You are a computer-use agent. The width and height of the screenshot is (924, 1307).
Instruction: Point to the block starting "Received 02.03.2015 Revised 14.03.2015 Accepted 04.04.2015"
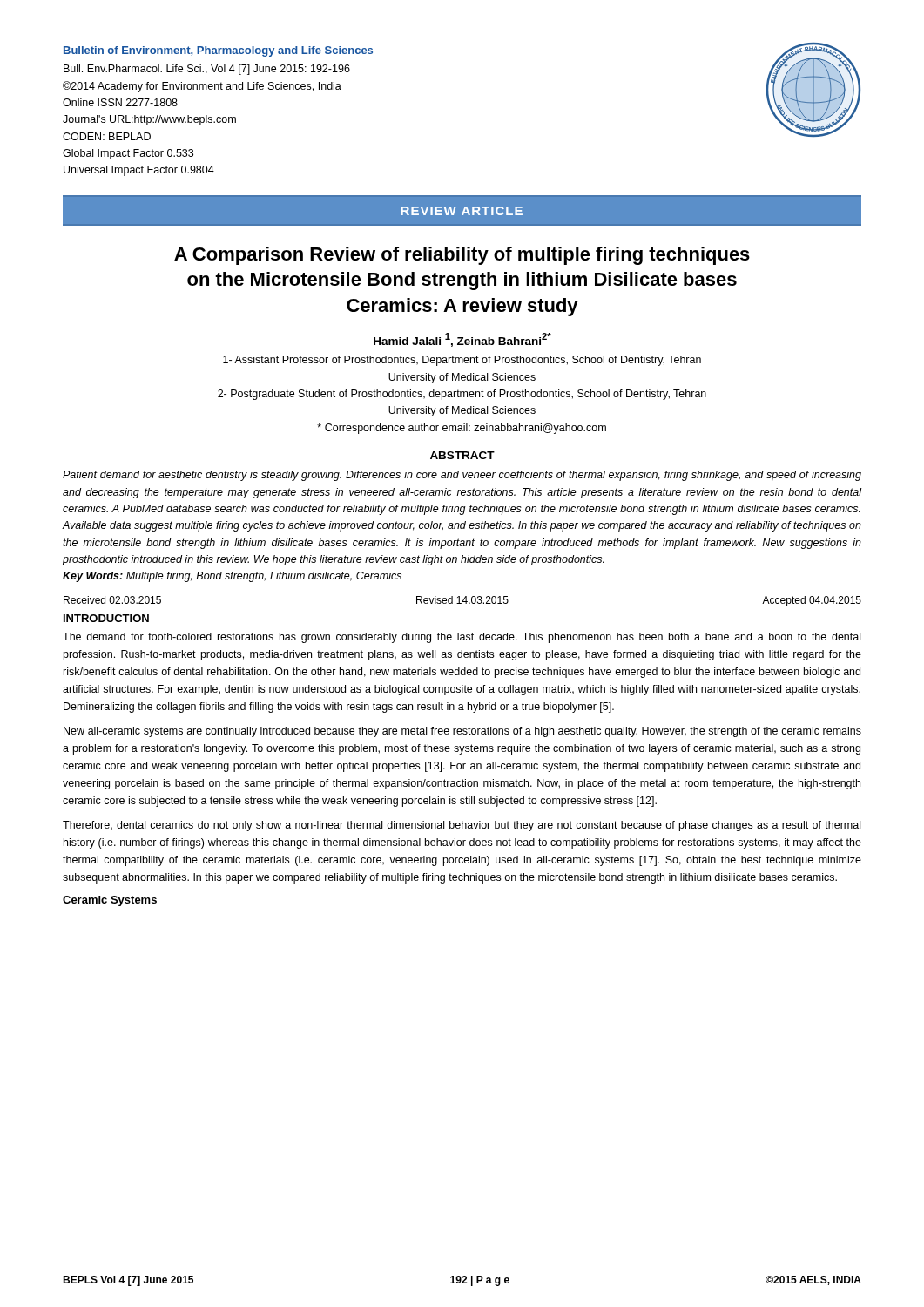click(x=462, y=600)
